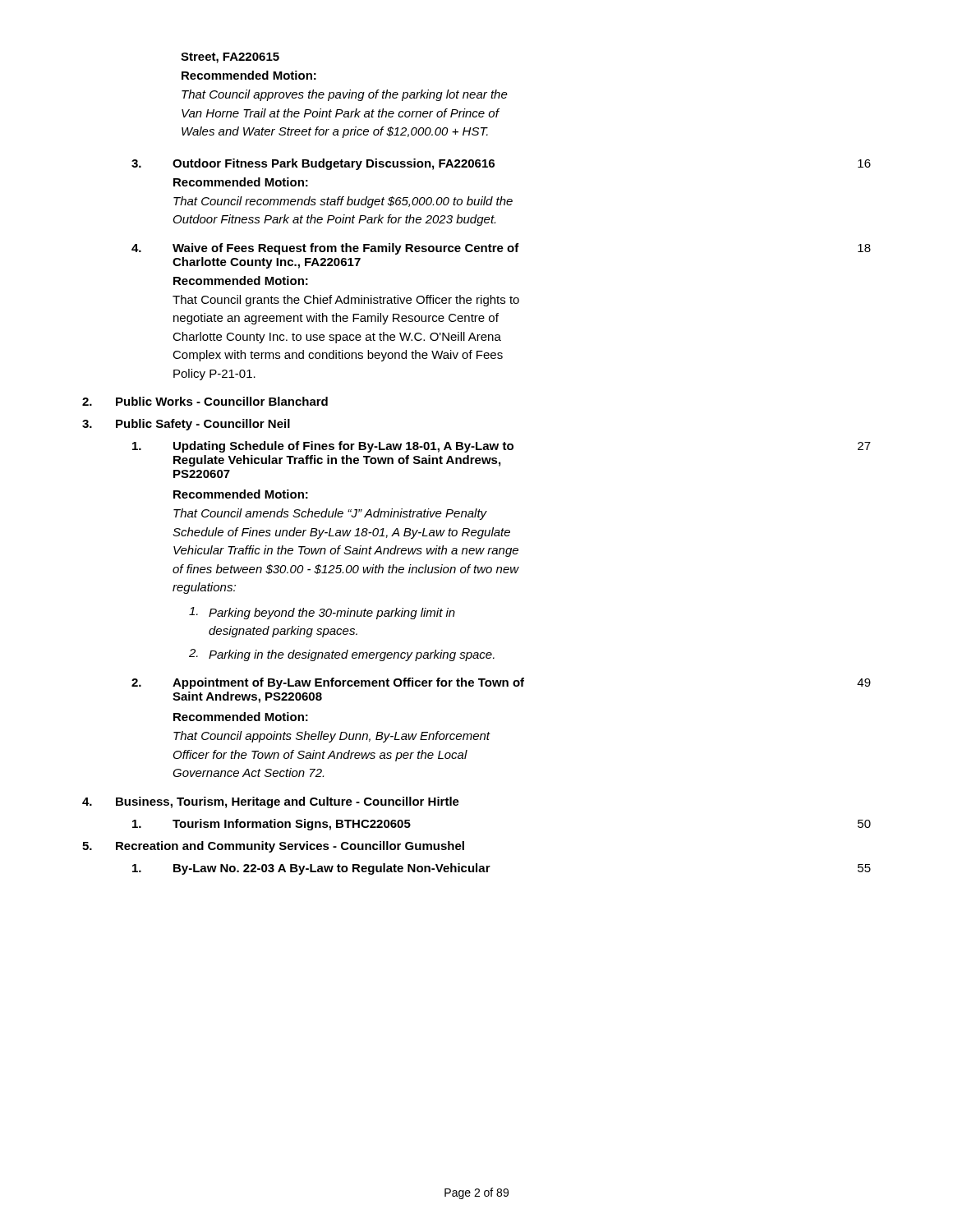Viewport: 953px width, 1232px height.
Task: Click on the section header with the text "3. Outdoor Fitness"
Action: pyautogui.click(x=501, y=163)
